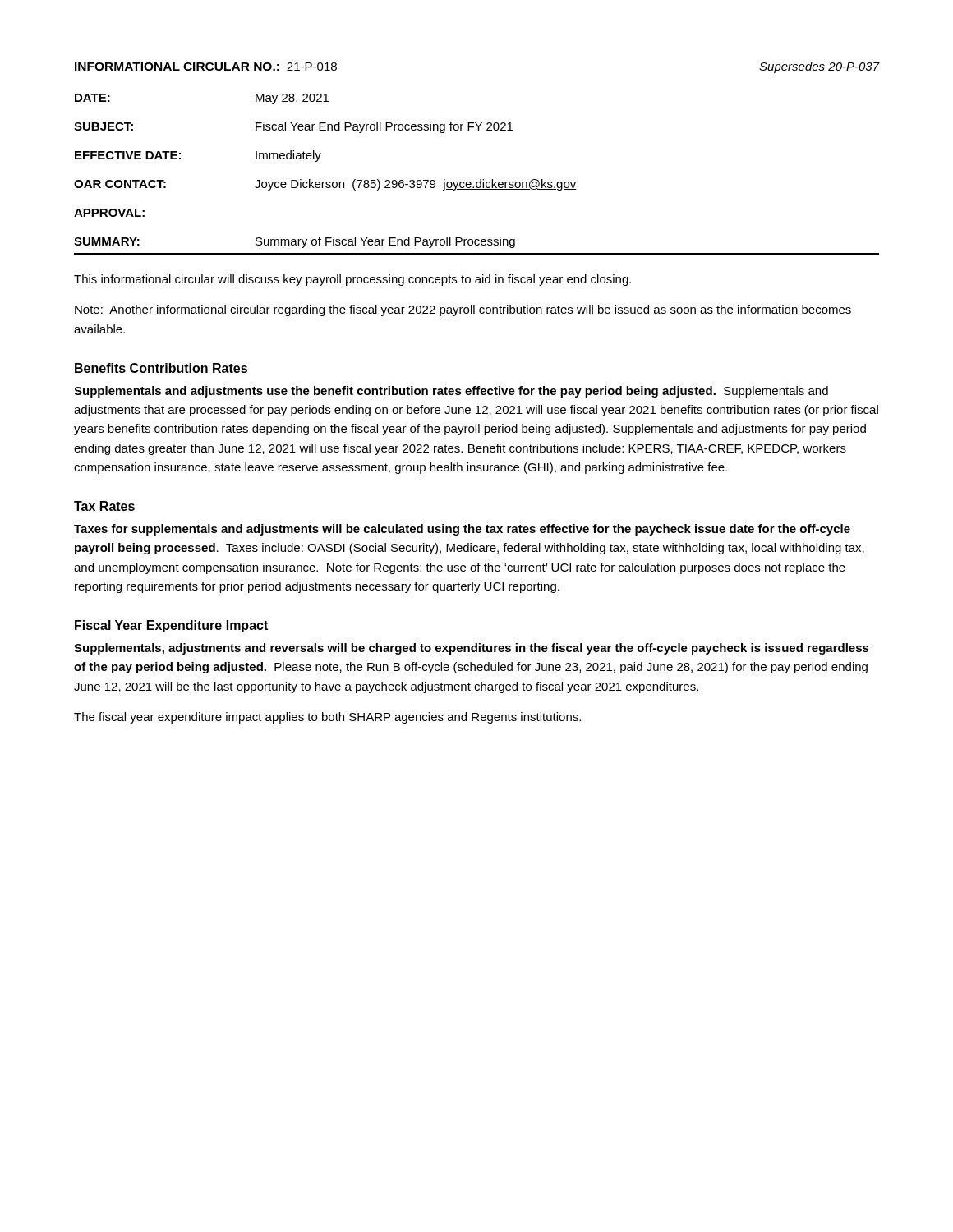Find the text block containing "Note: Another informational"
The image size is (953, 1232).
[x=463, y=319]
